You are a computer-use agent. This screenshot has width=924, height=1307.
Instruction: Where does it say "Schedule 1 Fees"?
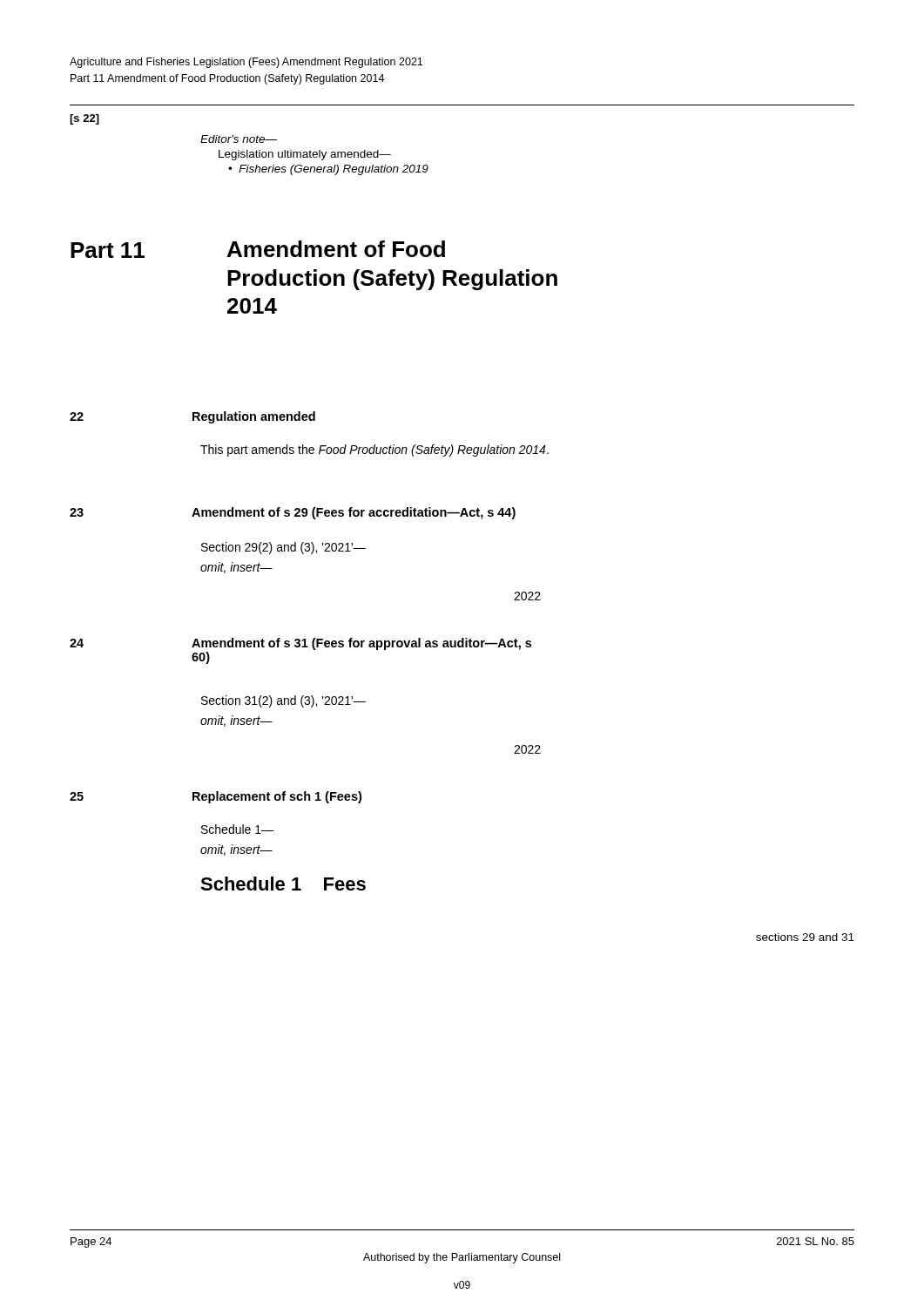283,884
